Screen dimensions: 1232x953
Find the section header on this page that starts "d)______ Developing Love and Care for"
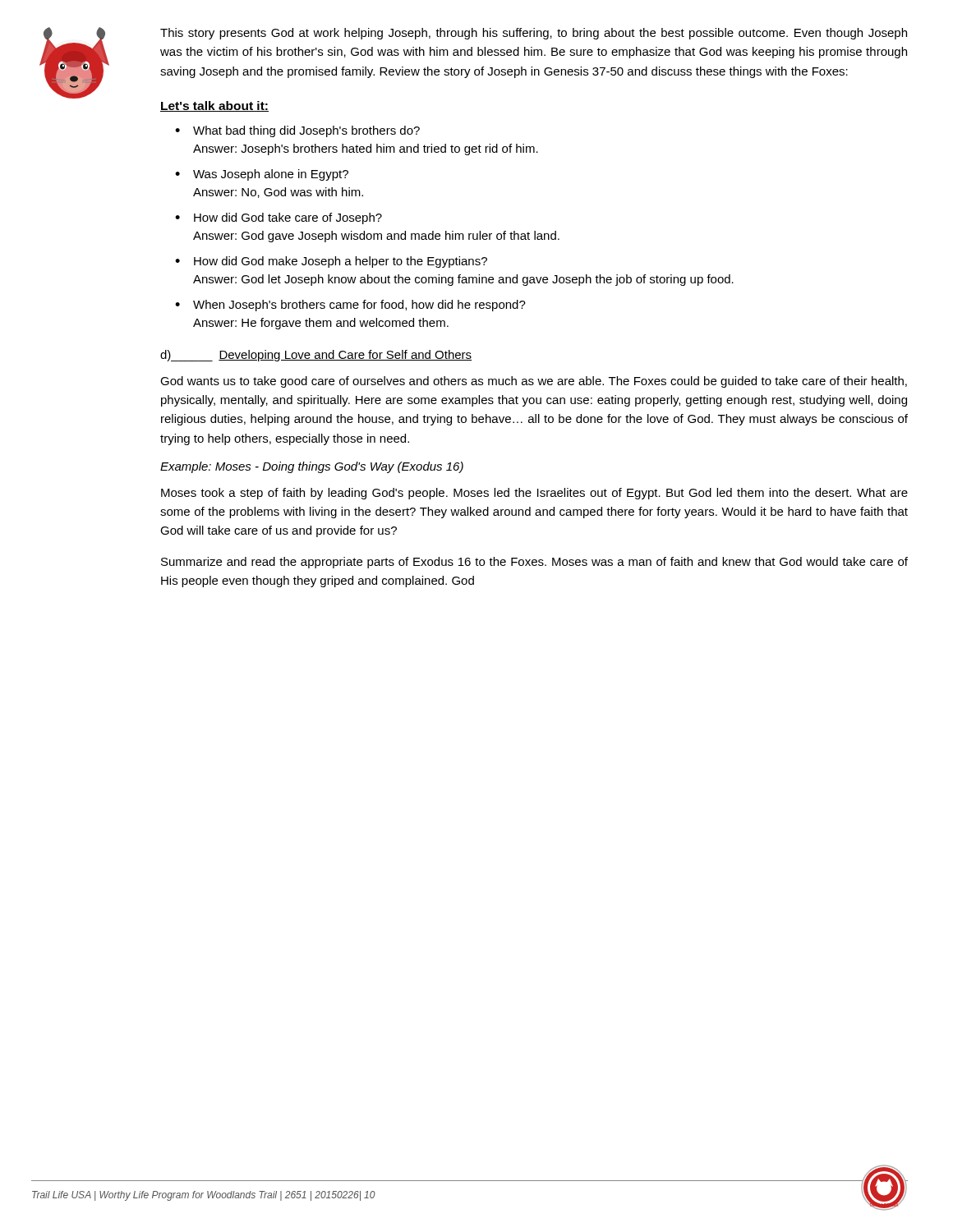(x=316, y=354)
